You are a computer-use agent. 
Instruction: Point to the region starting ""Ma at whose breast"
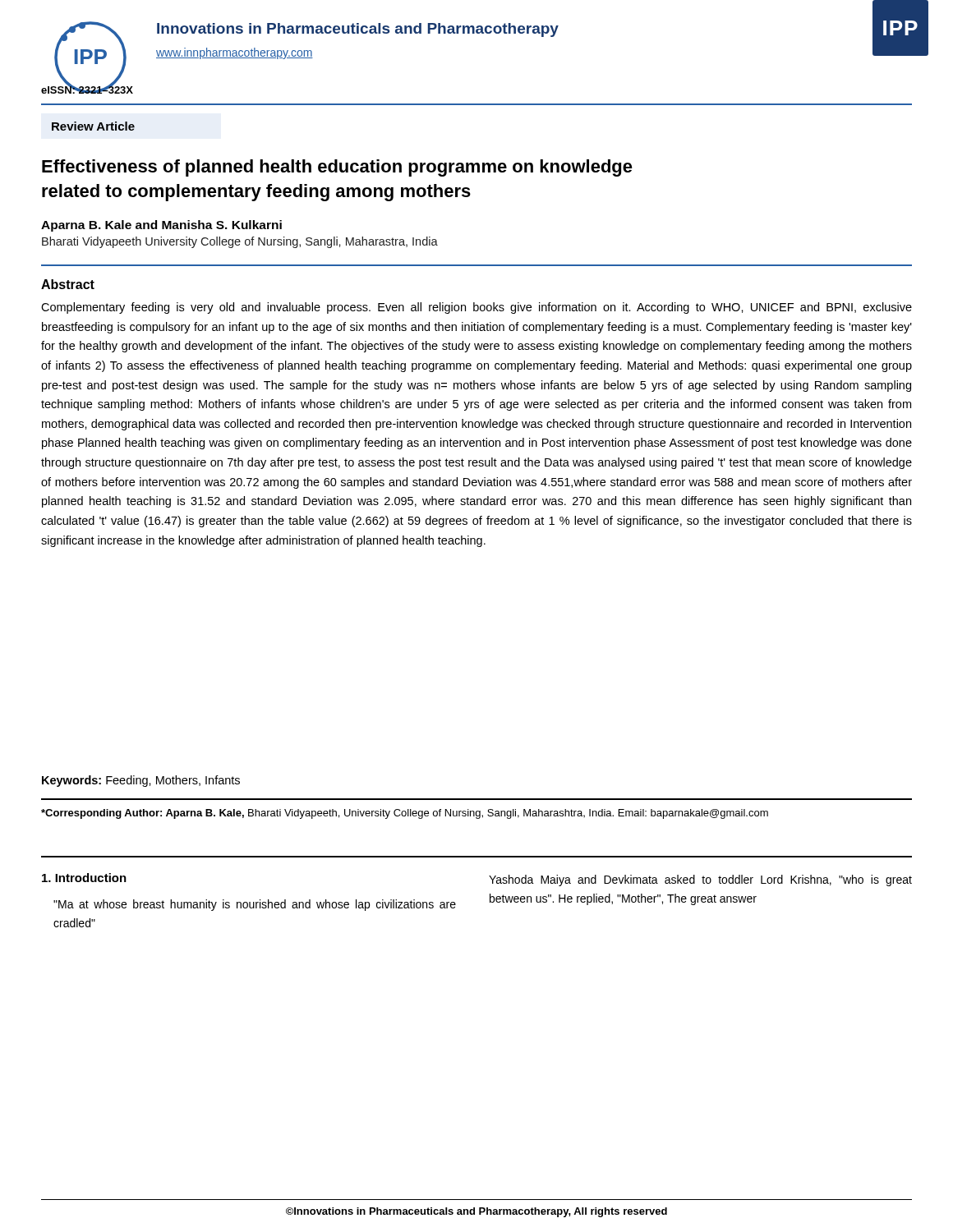(x=255, y=914)
